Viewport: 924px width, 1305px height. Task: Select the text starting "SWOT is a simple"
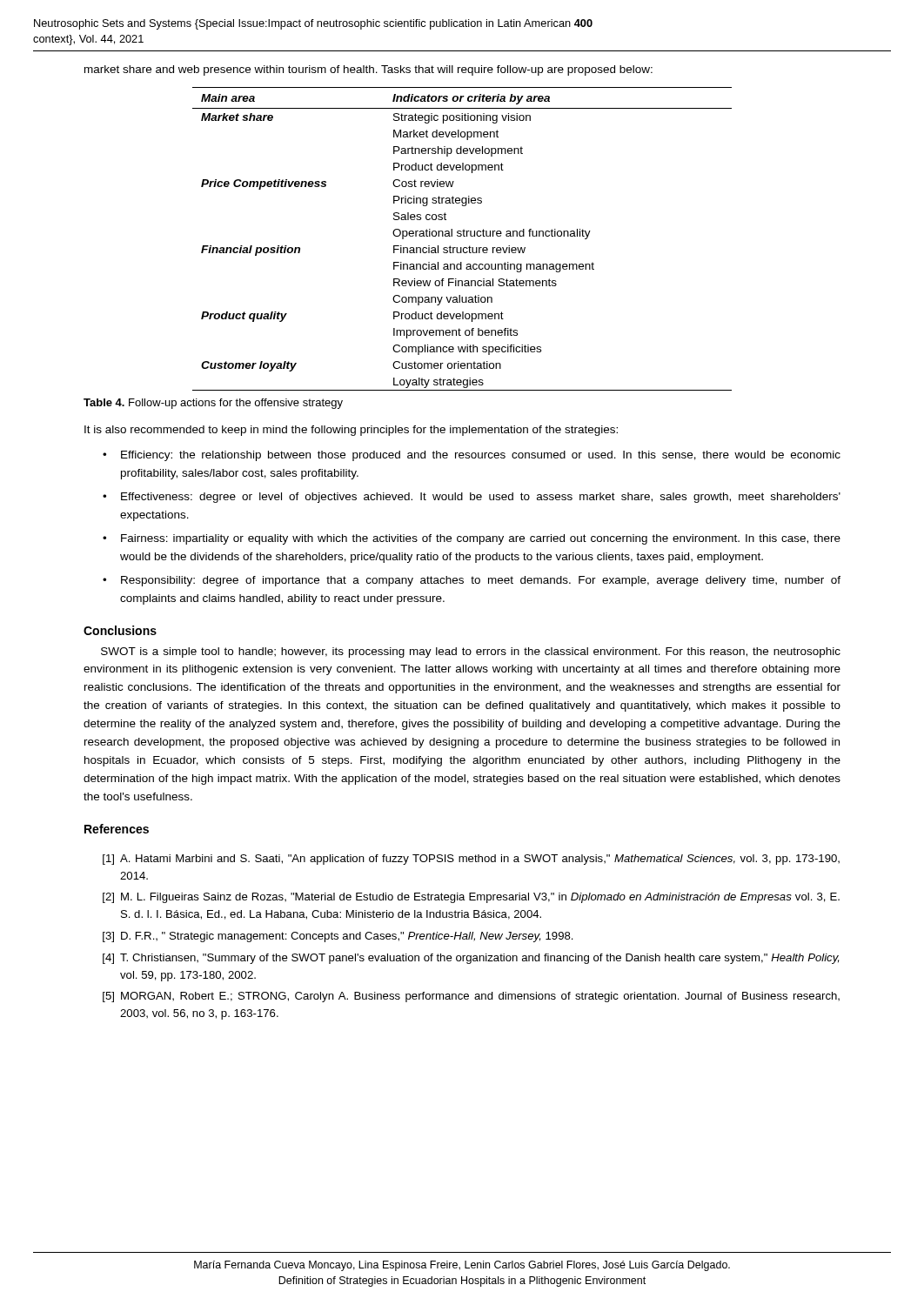pyautogui.click(x=462, y=724)
